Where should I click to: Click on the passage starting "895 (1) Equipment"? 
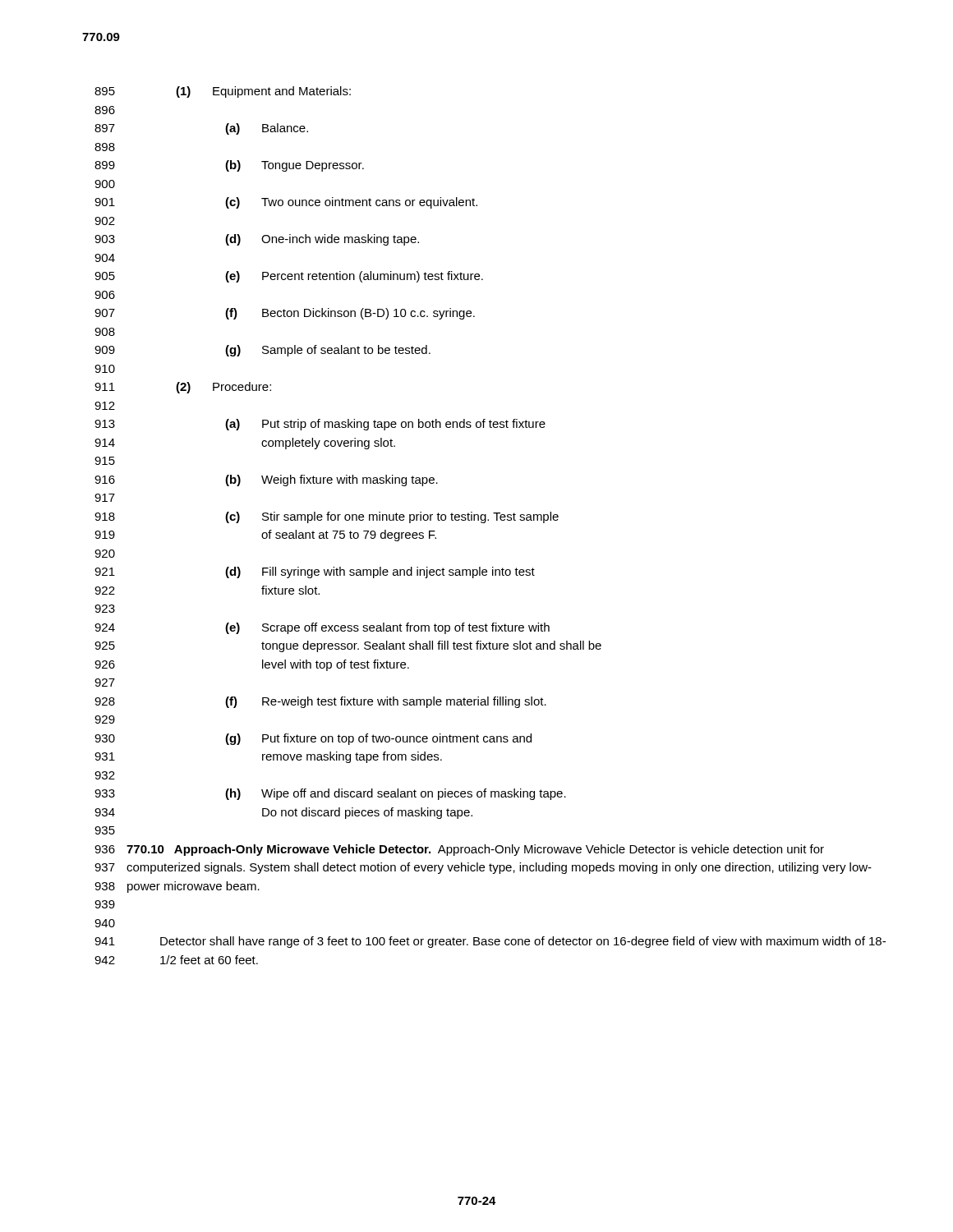point(223,92)
